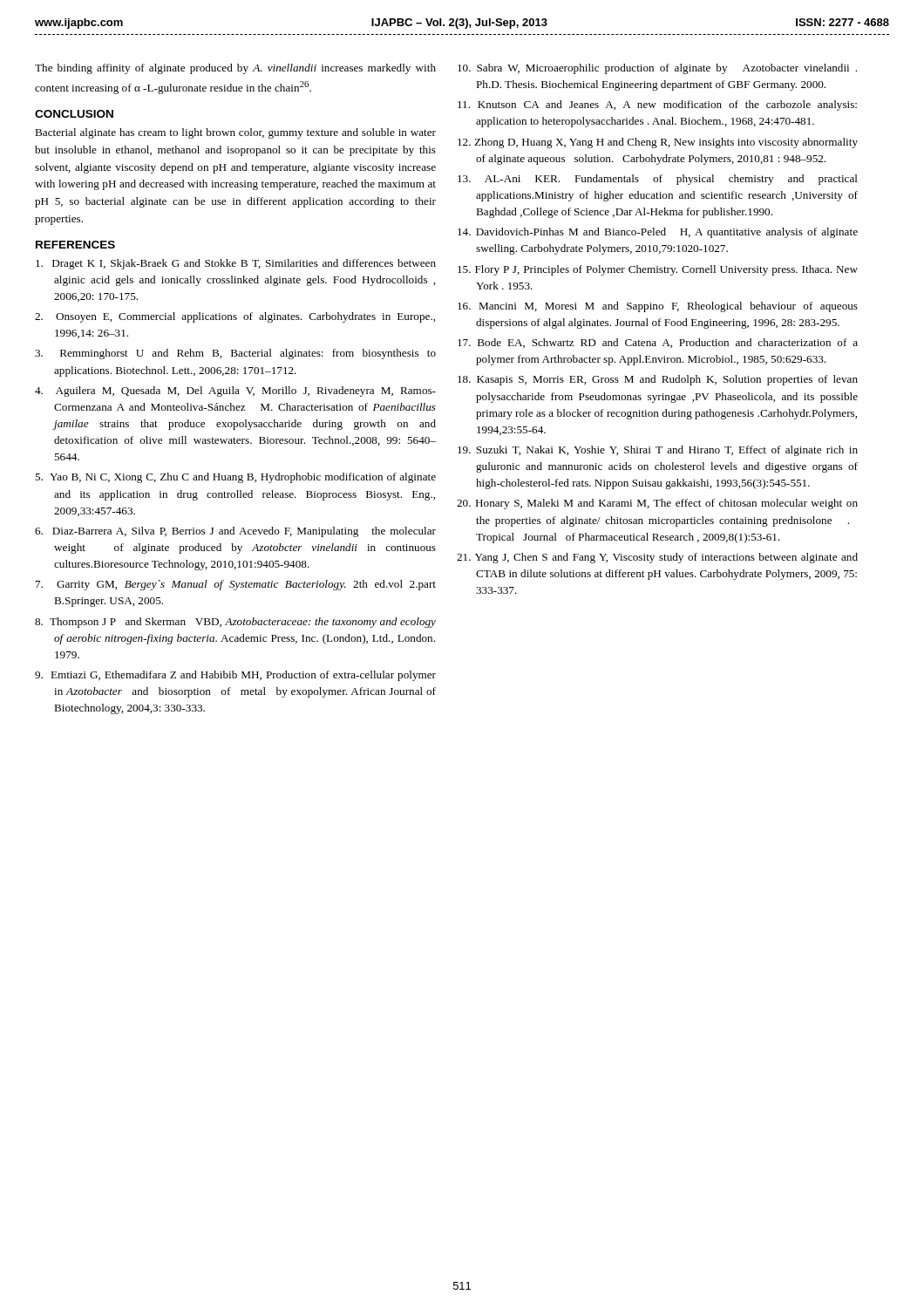Screen dimensions: 1308x924
Task: Select the list item that reads "2. Onsoyen E, Commercial"
Action: (235, 325)
